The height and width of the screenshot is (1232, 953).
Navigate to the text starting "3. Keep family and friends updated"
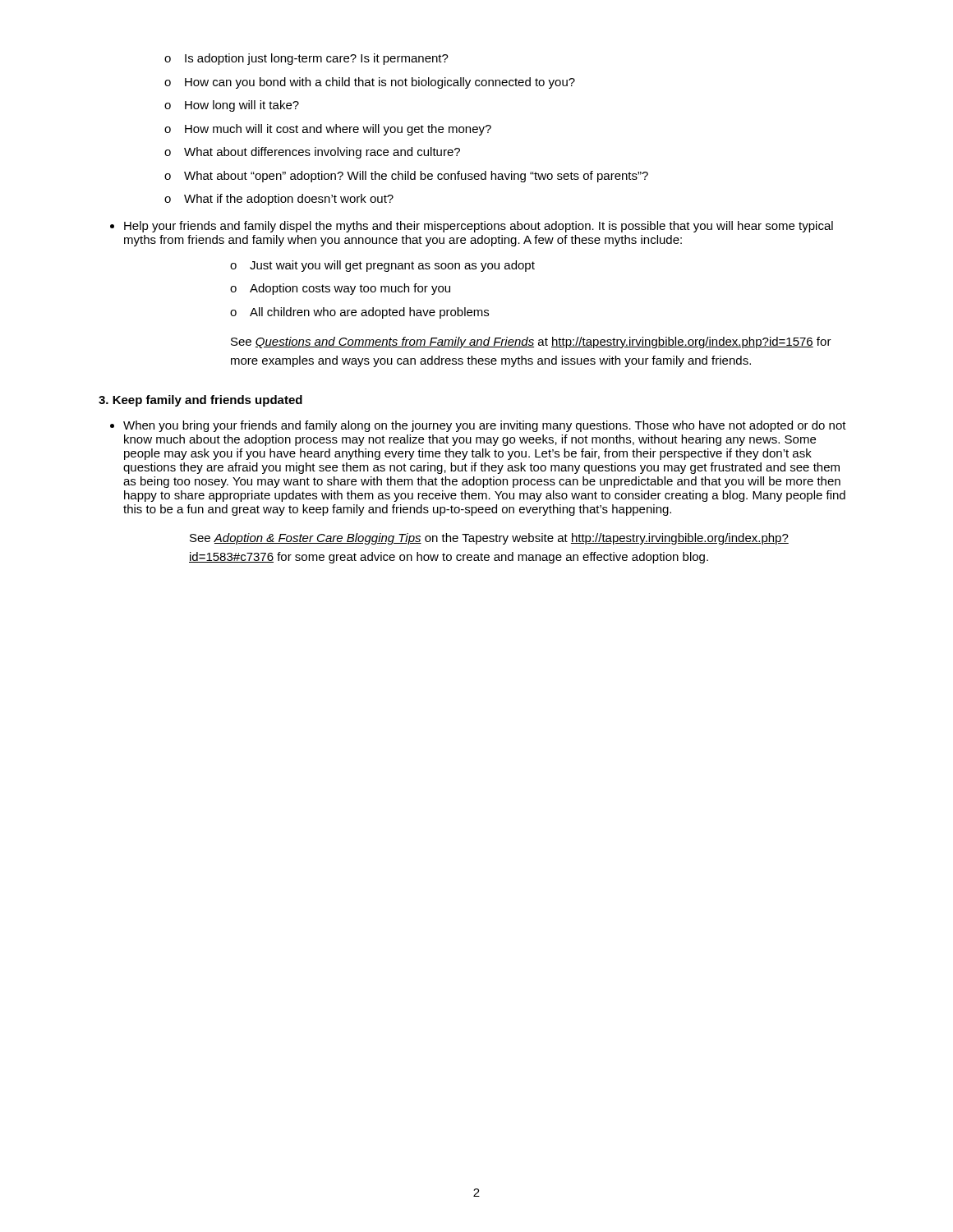pos(201,400)
